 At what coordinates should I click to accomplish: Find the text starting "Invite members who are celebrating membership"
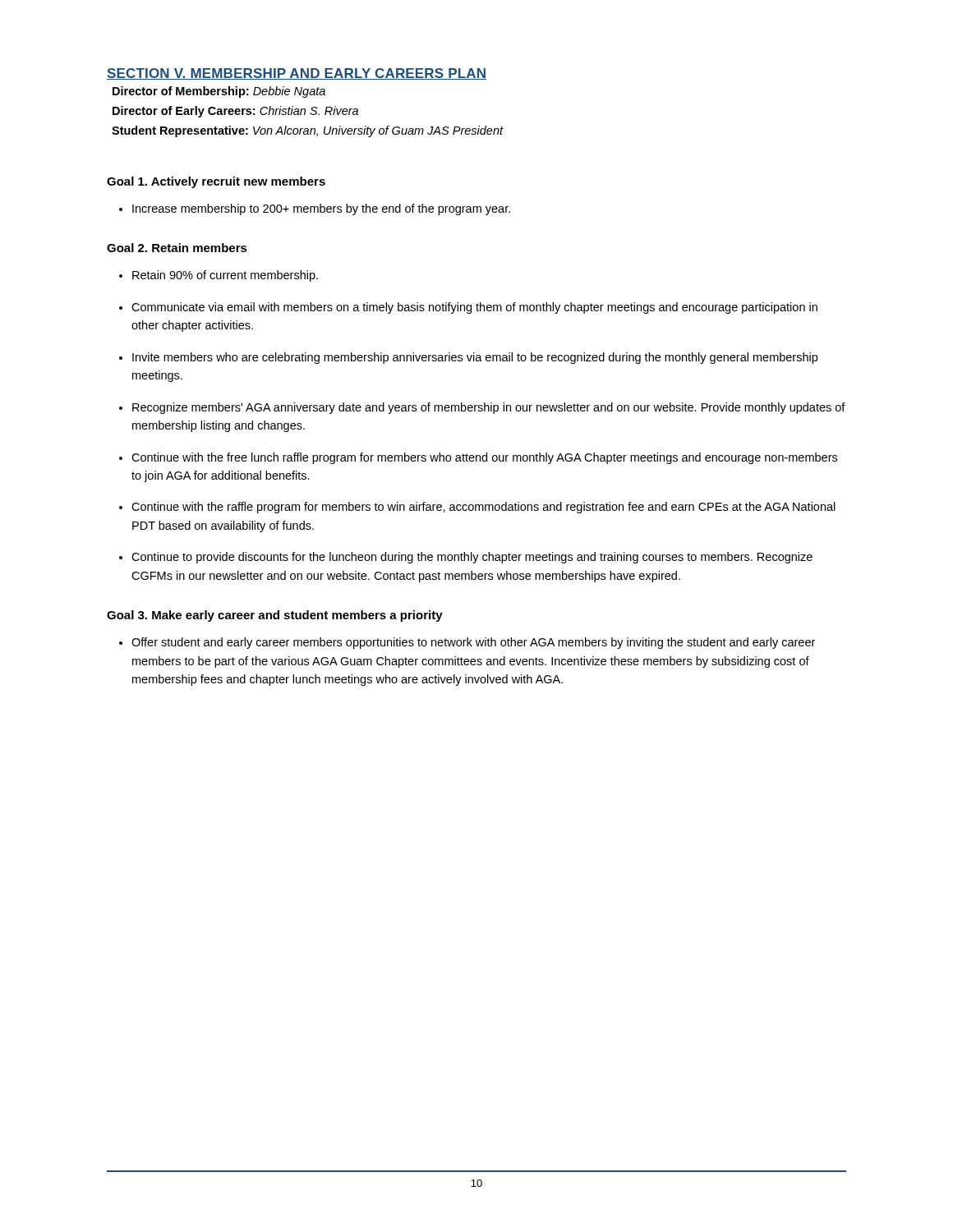pyautogui.click(x=475, y=366)
